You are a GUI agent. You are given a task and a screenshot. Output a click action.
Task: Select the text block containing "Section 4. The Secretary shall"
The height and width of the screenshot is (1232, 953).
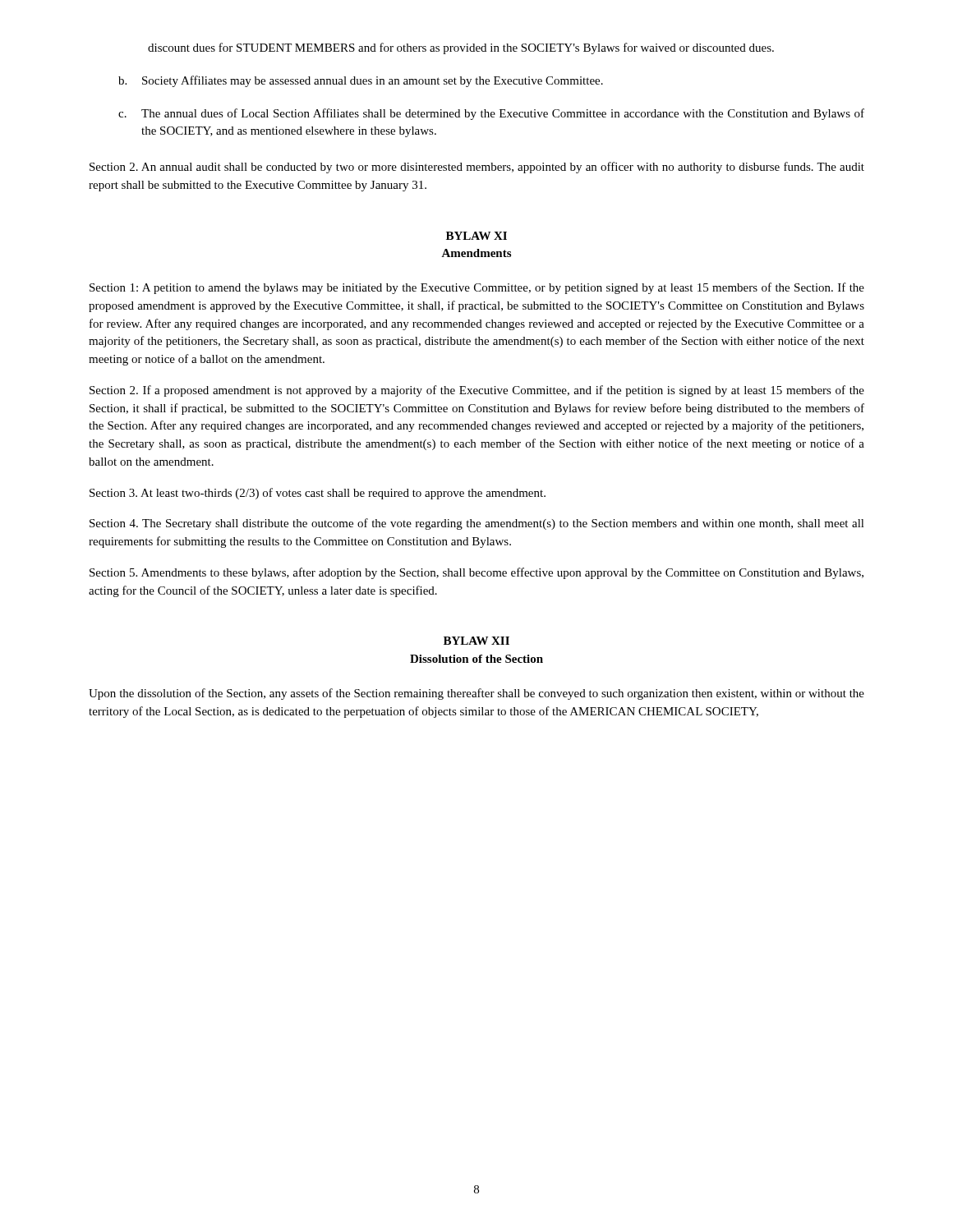(x=476, y=532)
